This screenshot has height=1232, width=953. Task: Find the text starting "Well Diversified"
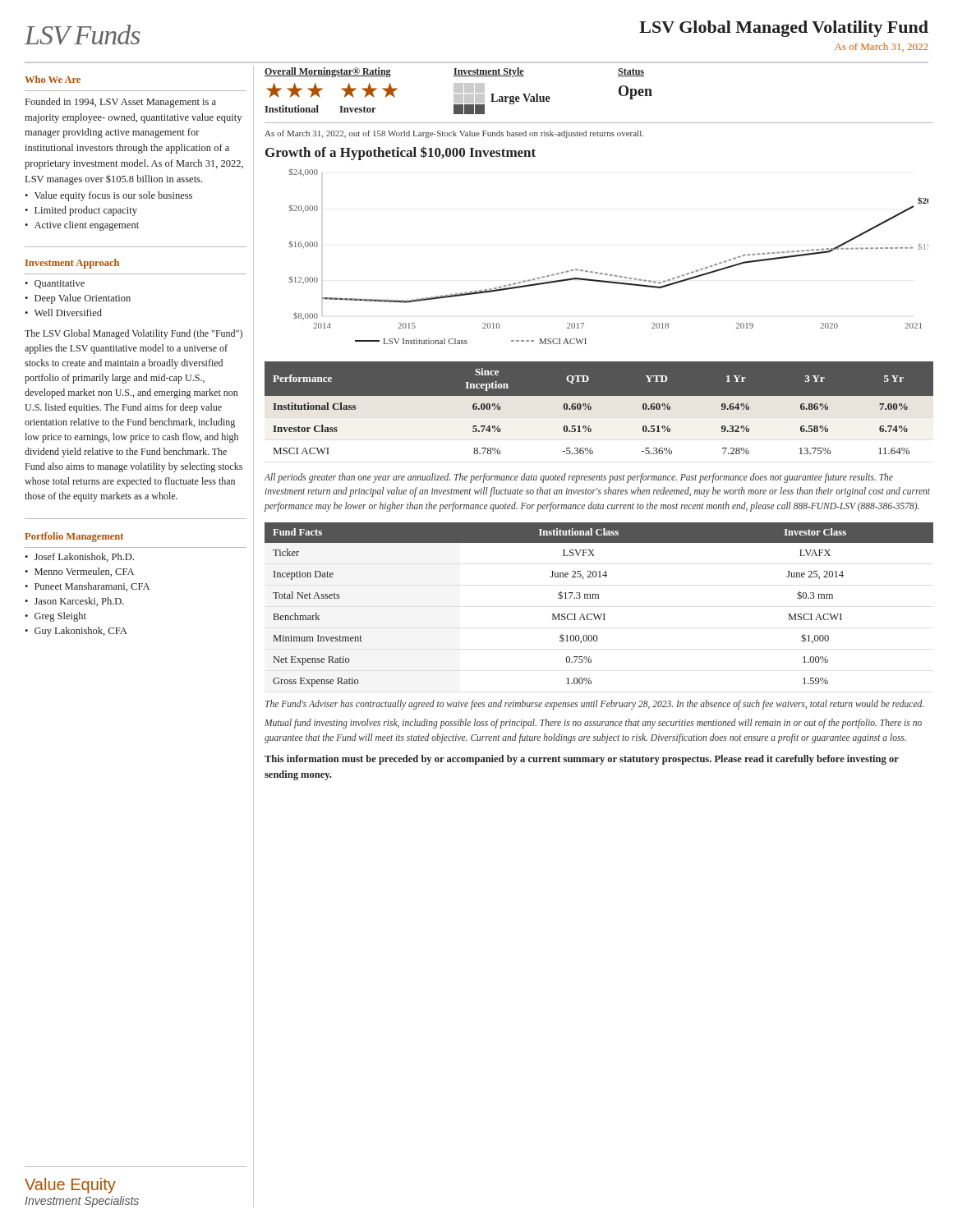tap(68, 313)
